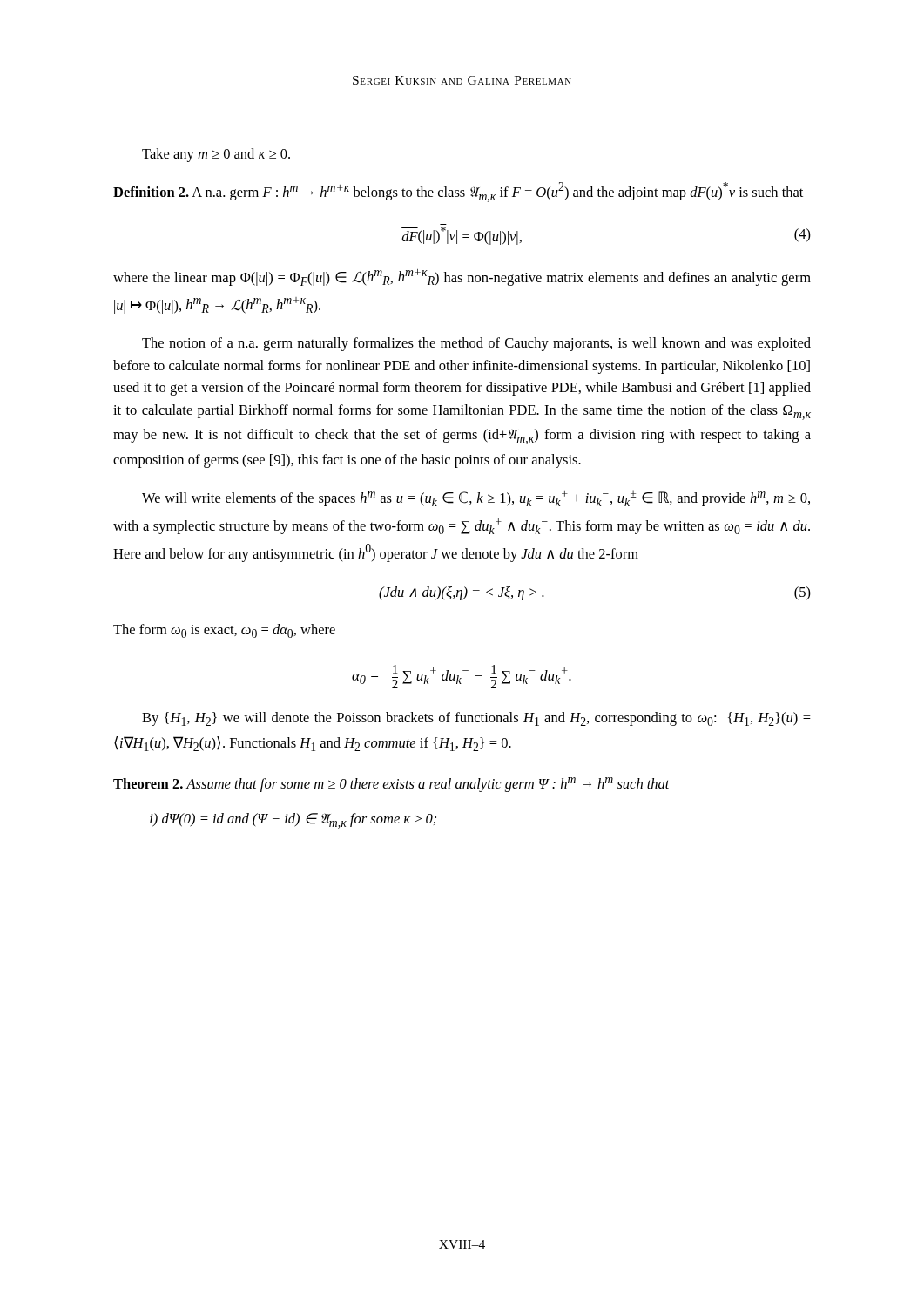The image size is (924, 1307).
Task: Click the passage that begins "Definition 2. A"
Action: (x=458, y=192)
